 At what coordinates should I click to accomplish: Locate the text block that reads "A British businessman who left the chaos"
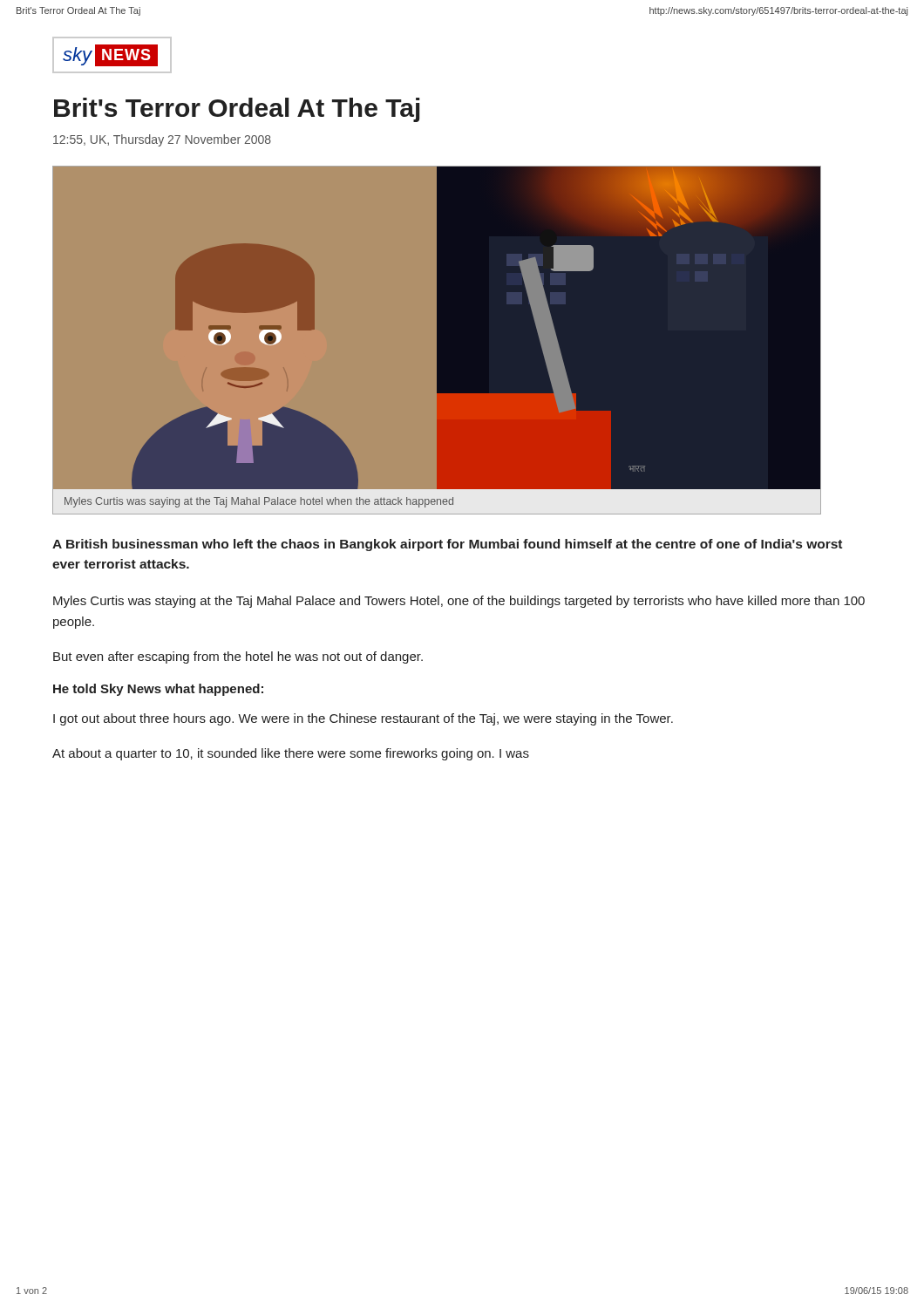coord(447,554)
